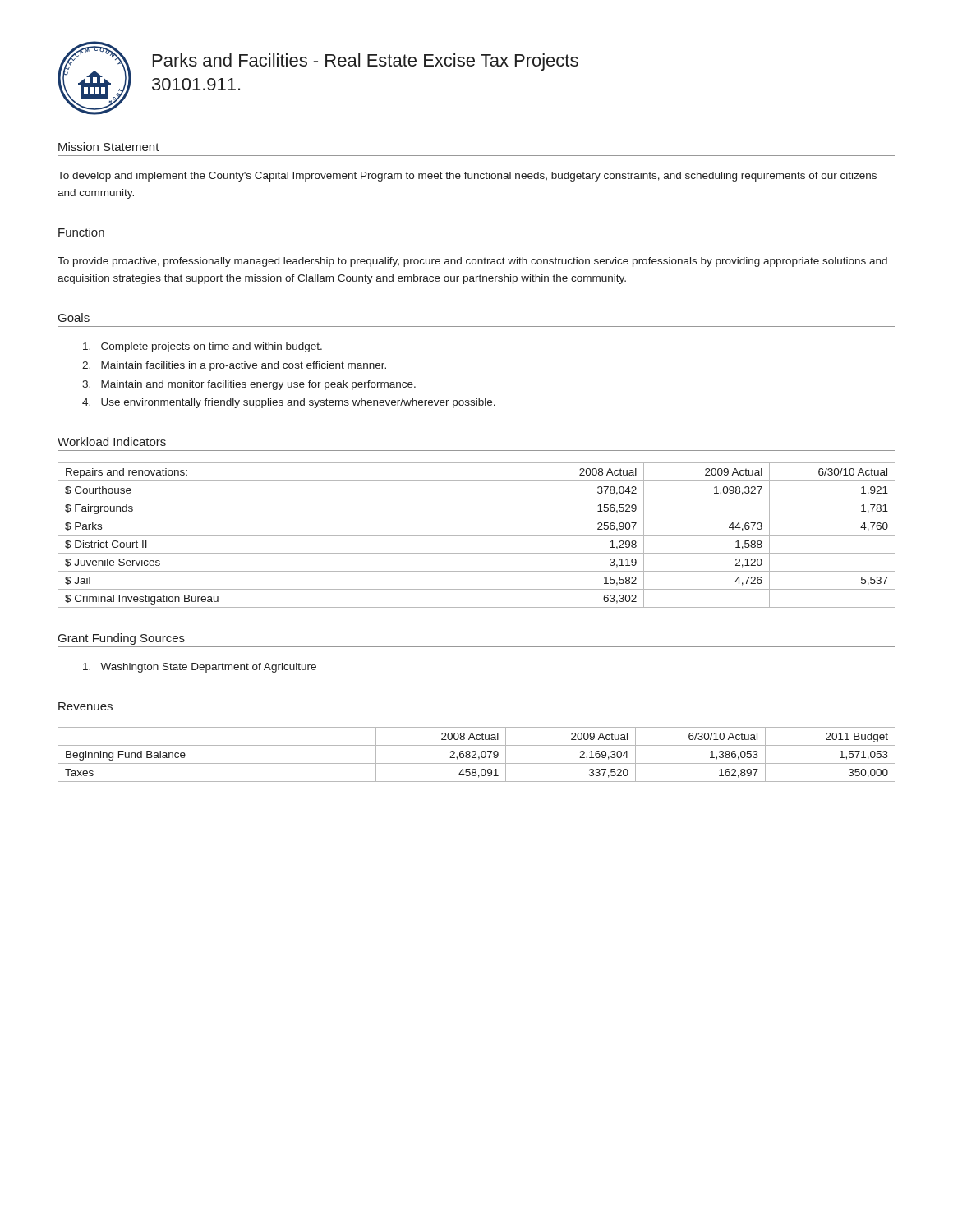
Task: Select the region starting "Workload Indicators"
Action: click(x=112, y=442)
